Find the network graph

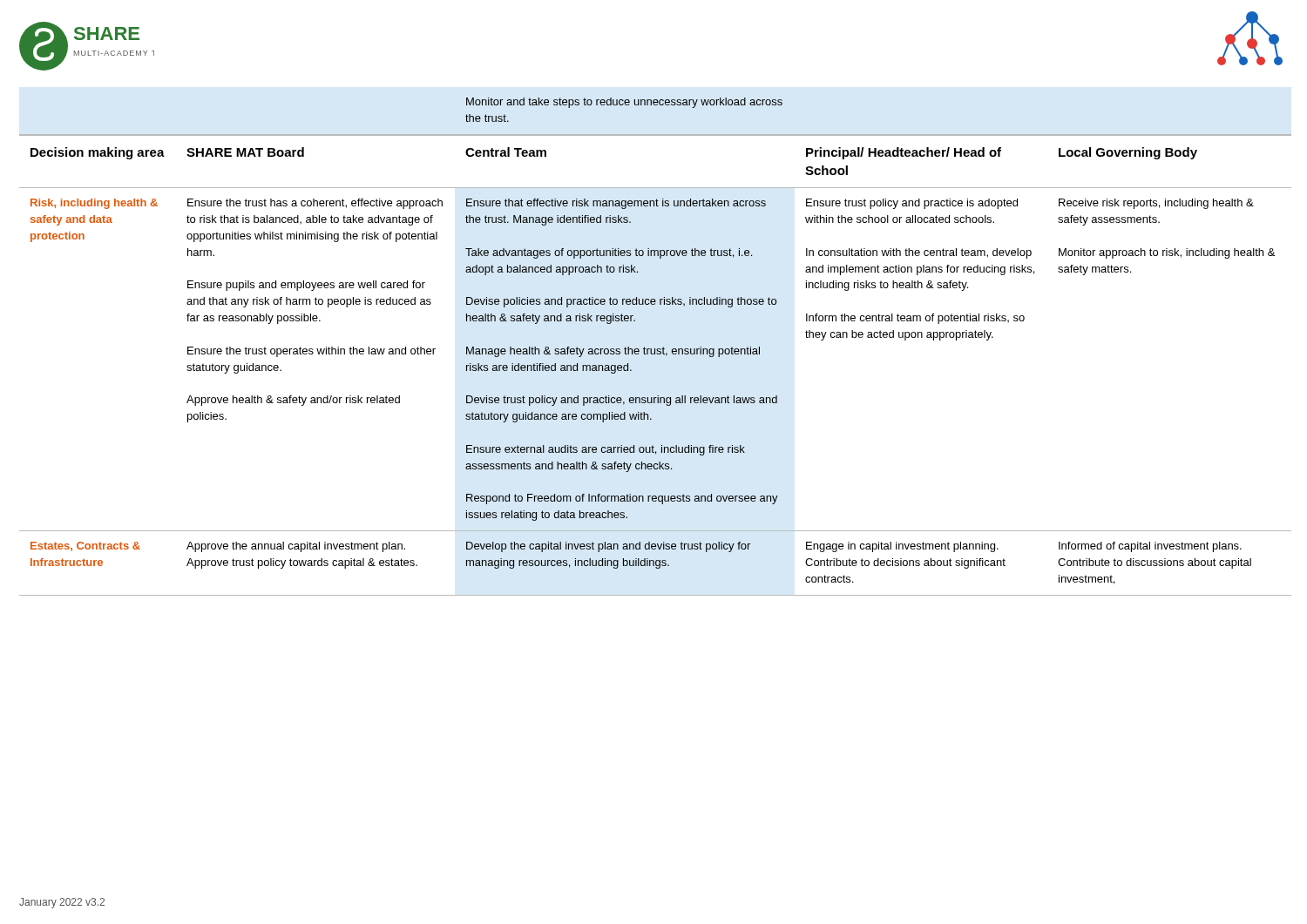(x=1252, y=43)
